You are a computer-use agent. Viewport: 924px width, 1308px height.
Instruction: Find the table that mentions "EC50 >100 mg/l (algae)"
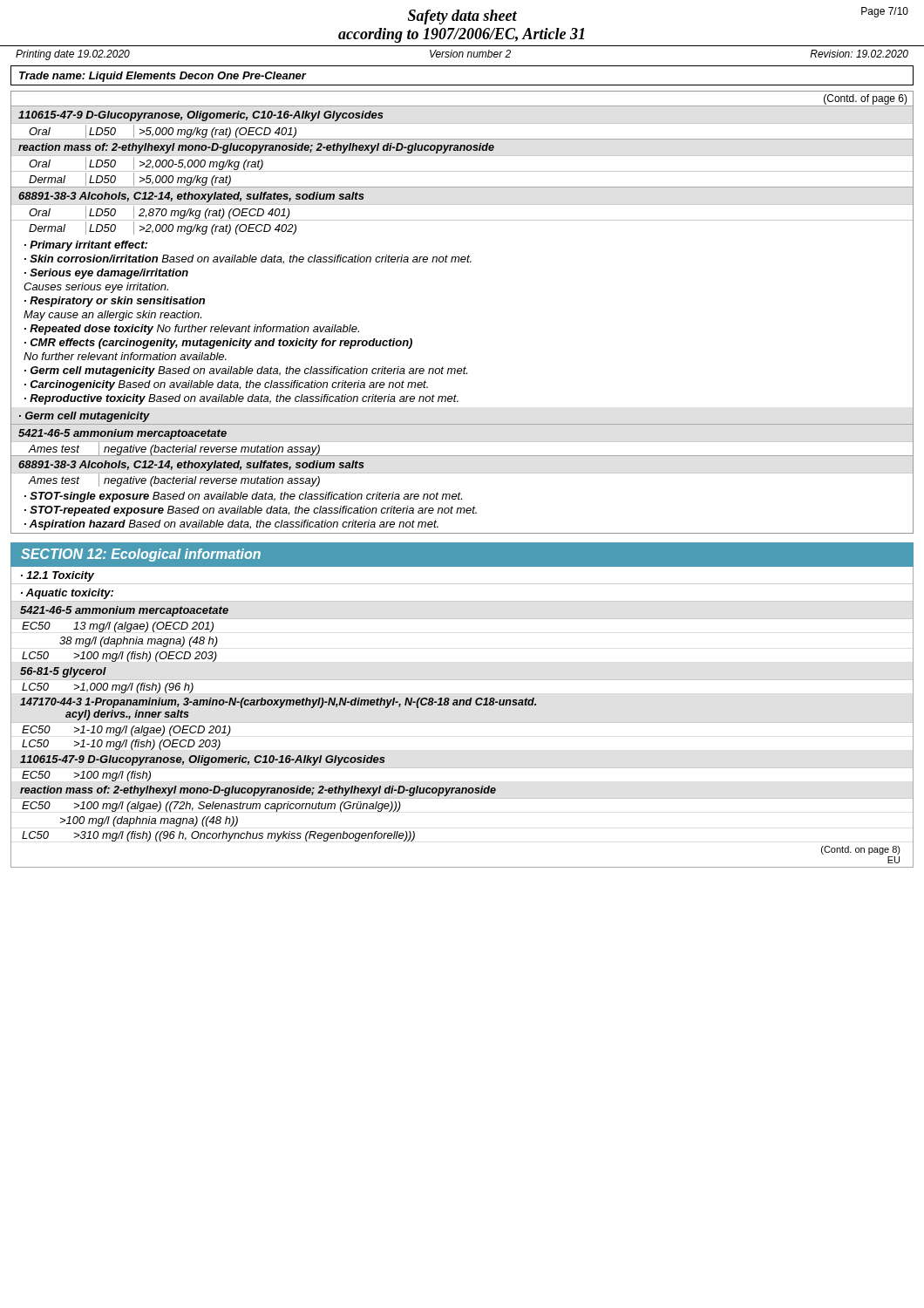(462, 821)
